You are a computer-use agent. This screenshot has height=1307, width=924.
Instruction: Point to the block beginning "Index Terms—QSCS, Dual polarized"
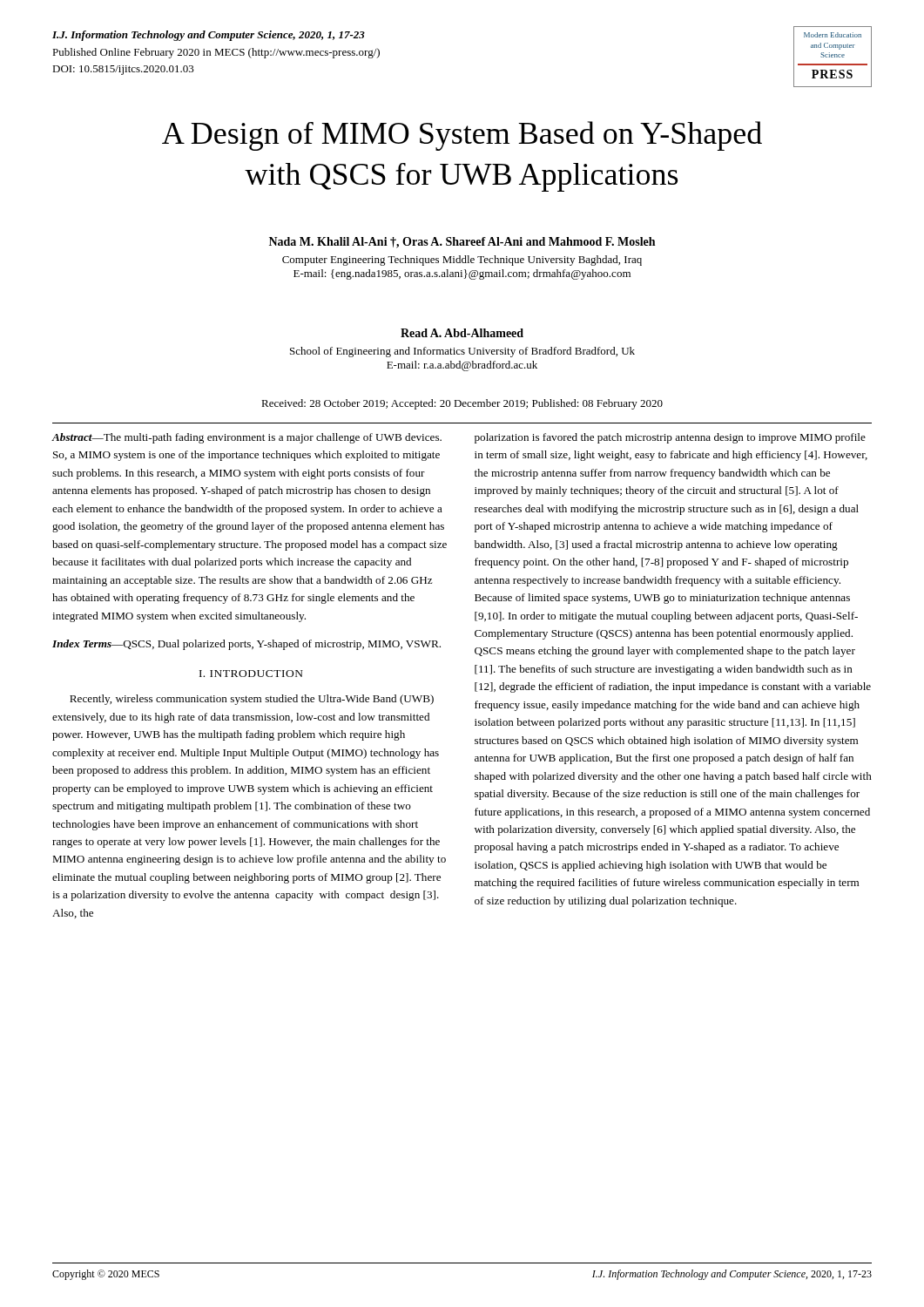(x=247, y=643)
